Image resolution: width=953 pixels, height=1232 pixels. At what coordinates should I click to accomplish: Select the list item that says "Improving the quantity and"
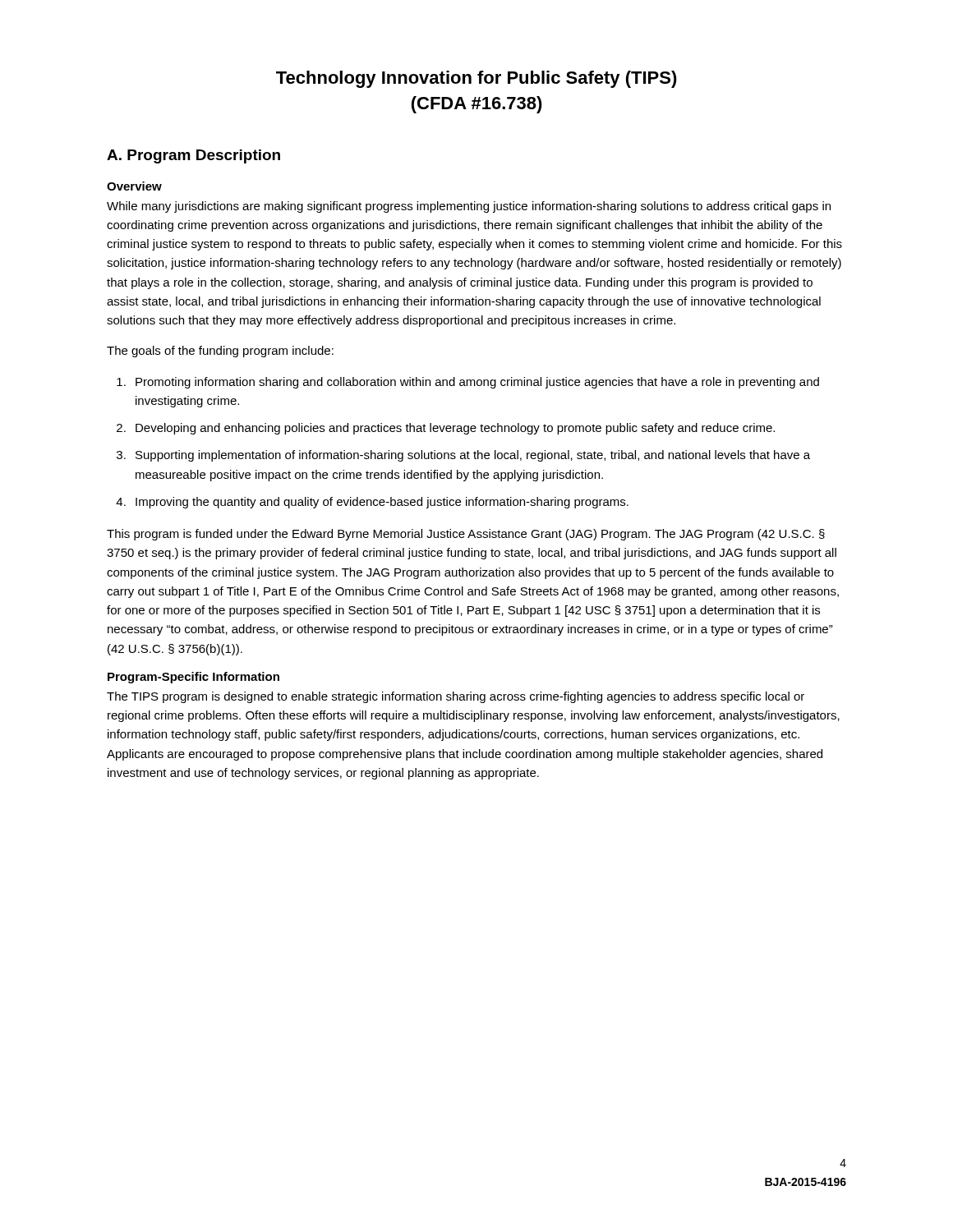pyautogui.click(x=382, y=501)
